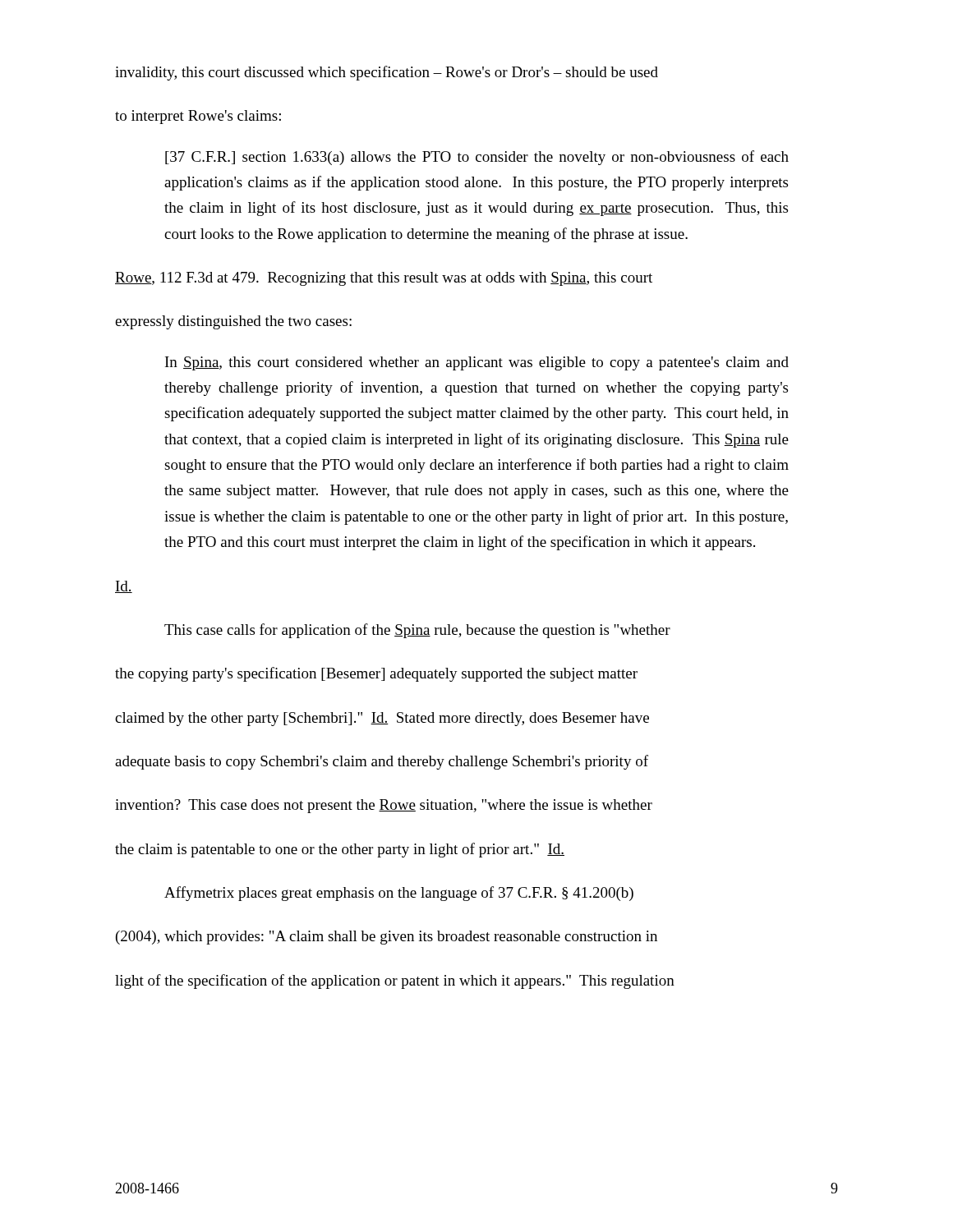Locate the text block starting "expressly distinguished the two cases:"
Viewport: 953px width, 1232px height.
(234, 321)
